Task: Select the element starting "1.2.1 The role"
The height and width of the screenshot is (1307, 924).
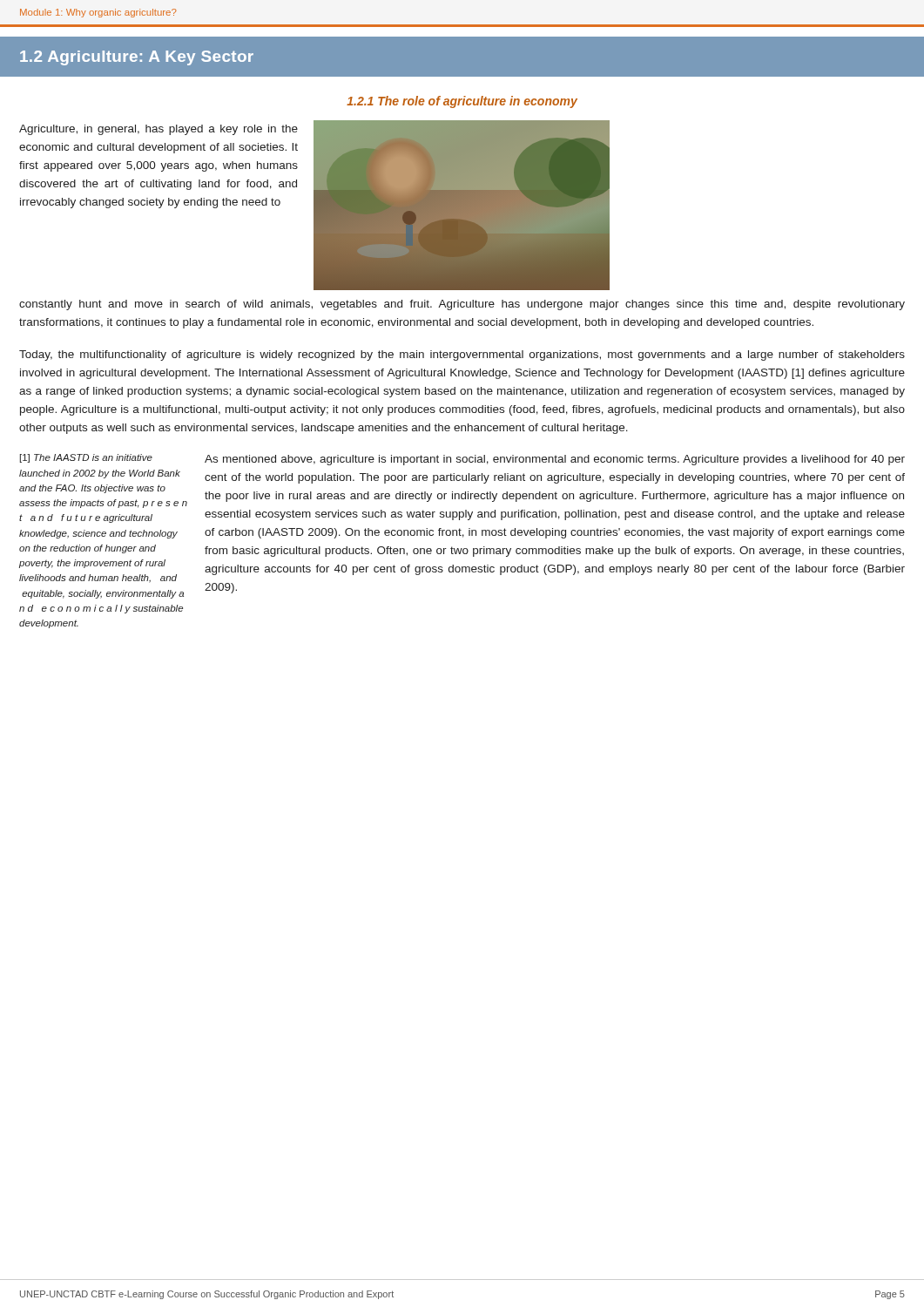Action: point(462,101)
